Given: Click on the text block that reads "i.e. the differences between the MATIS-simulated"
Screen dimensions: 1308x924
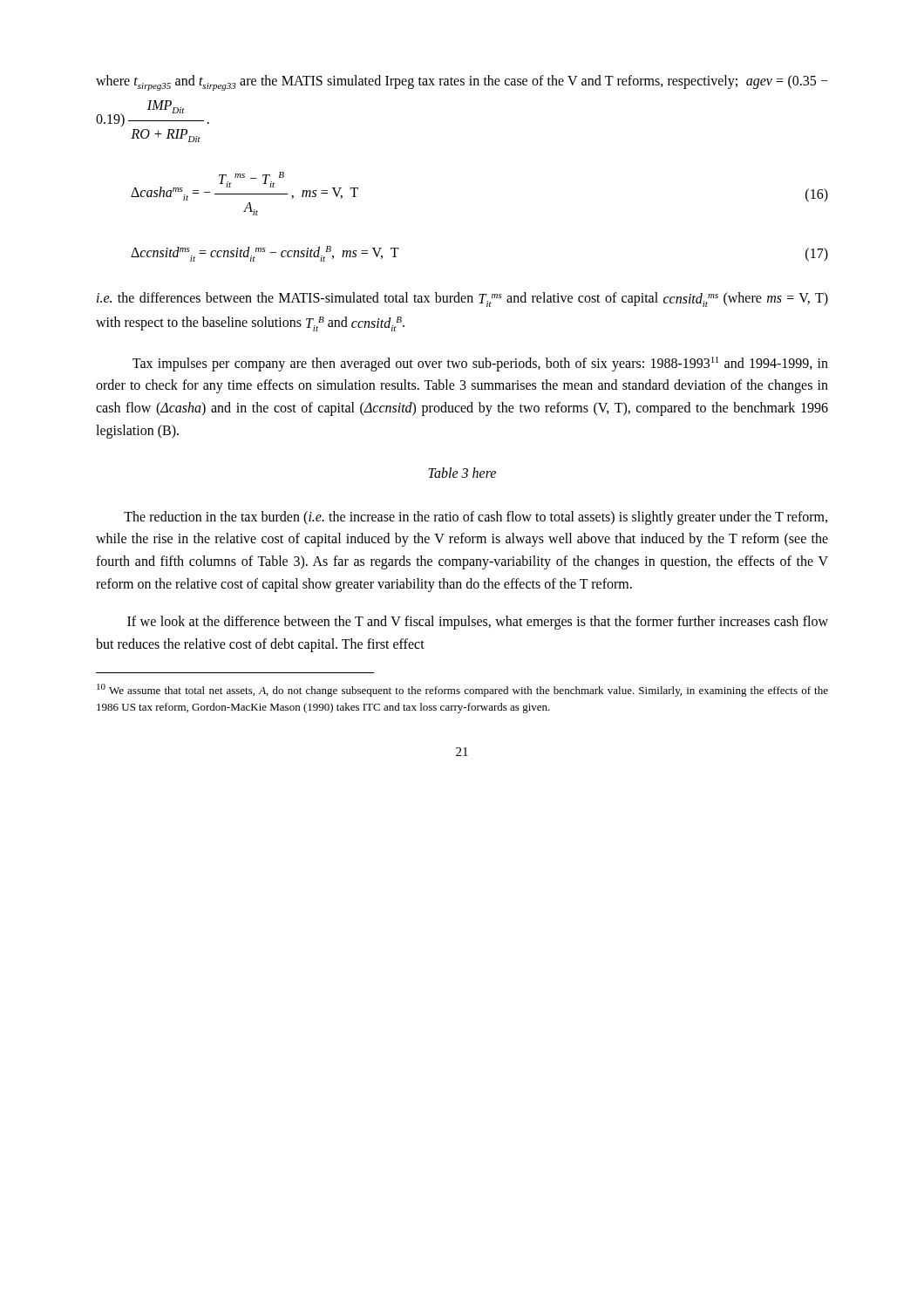Looking at the screenshot, I should pos(462,311).
